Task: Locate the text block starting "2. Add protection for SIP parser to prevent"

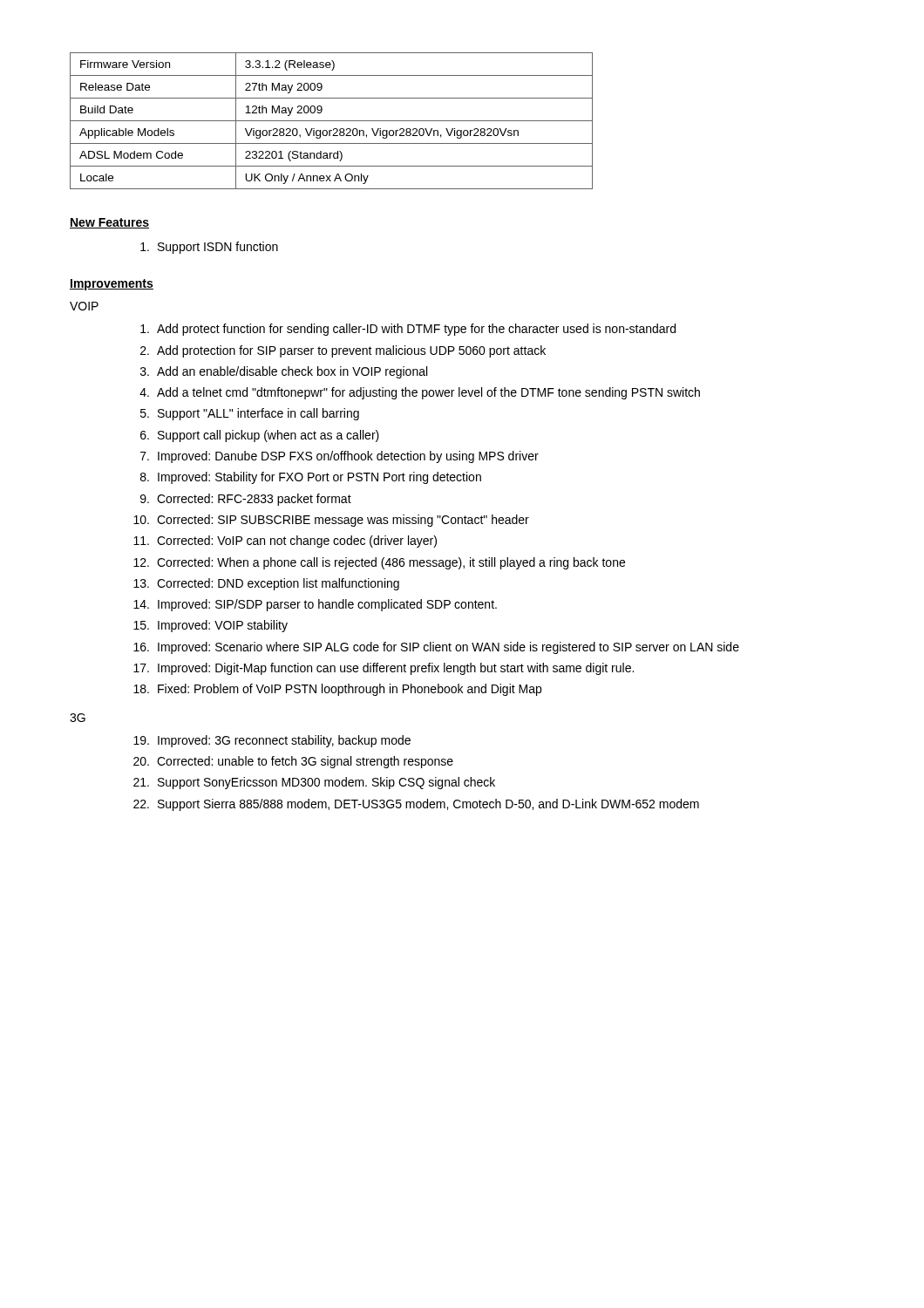Action: click(x=484, y=350)
